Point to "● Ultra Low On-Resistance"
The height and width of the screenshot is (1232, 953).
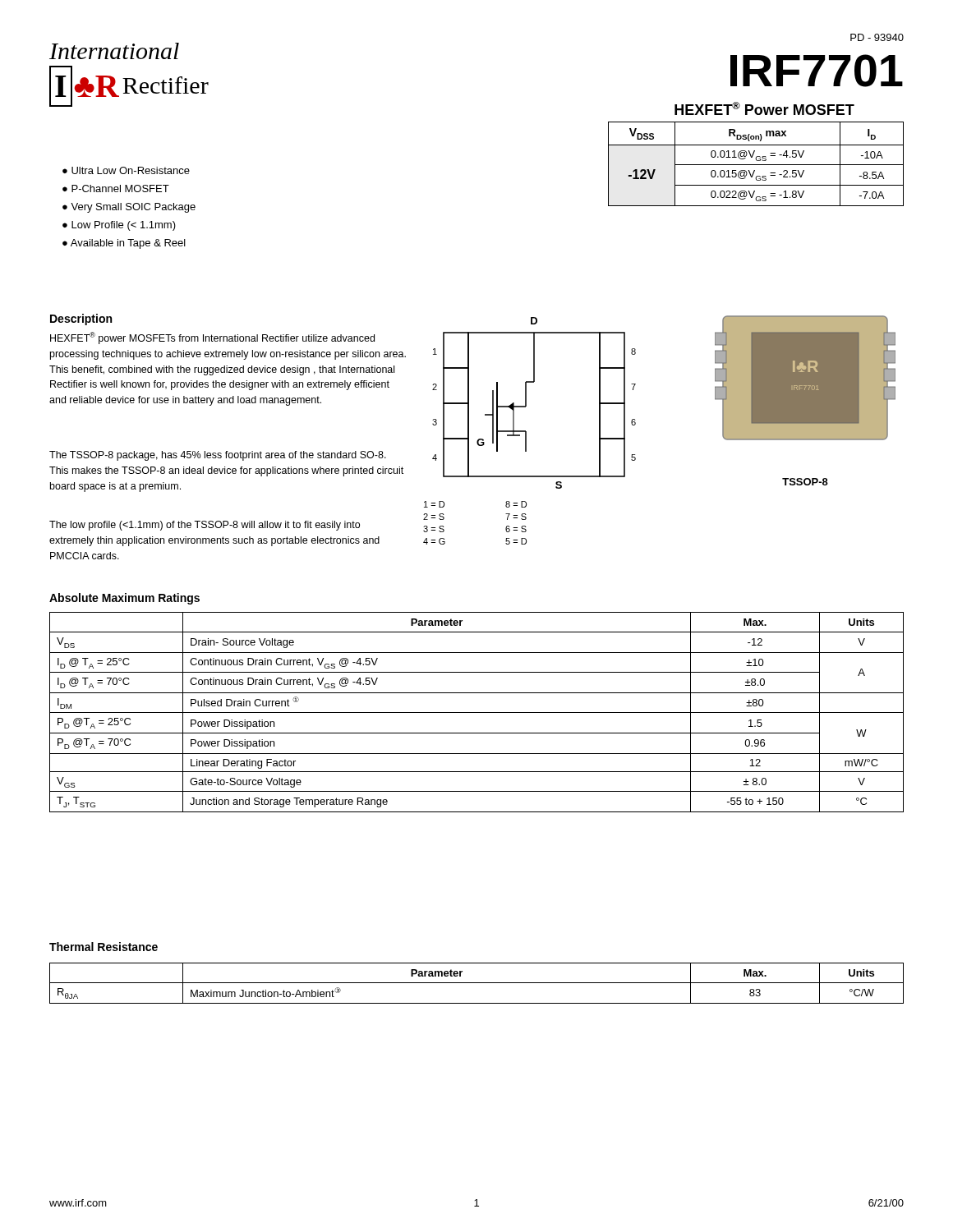click(x=126, y=170)
